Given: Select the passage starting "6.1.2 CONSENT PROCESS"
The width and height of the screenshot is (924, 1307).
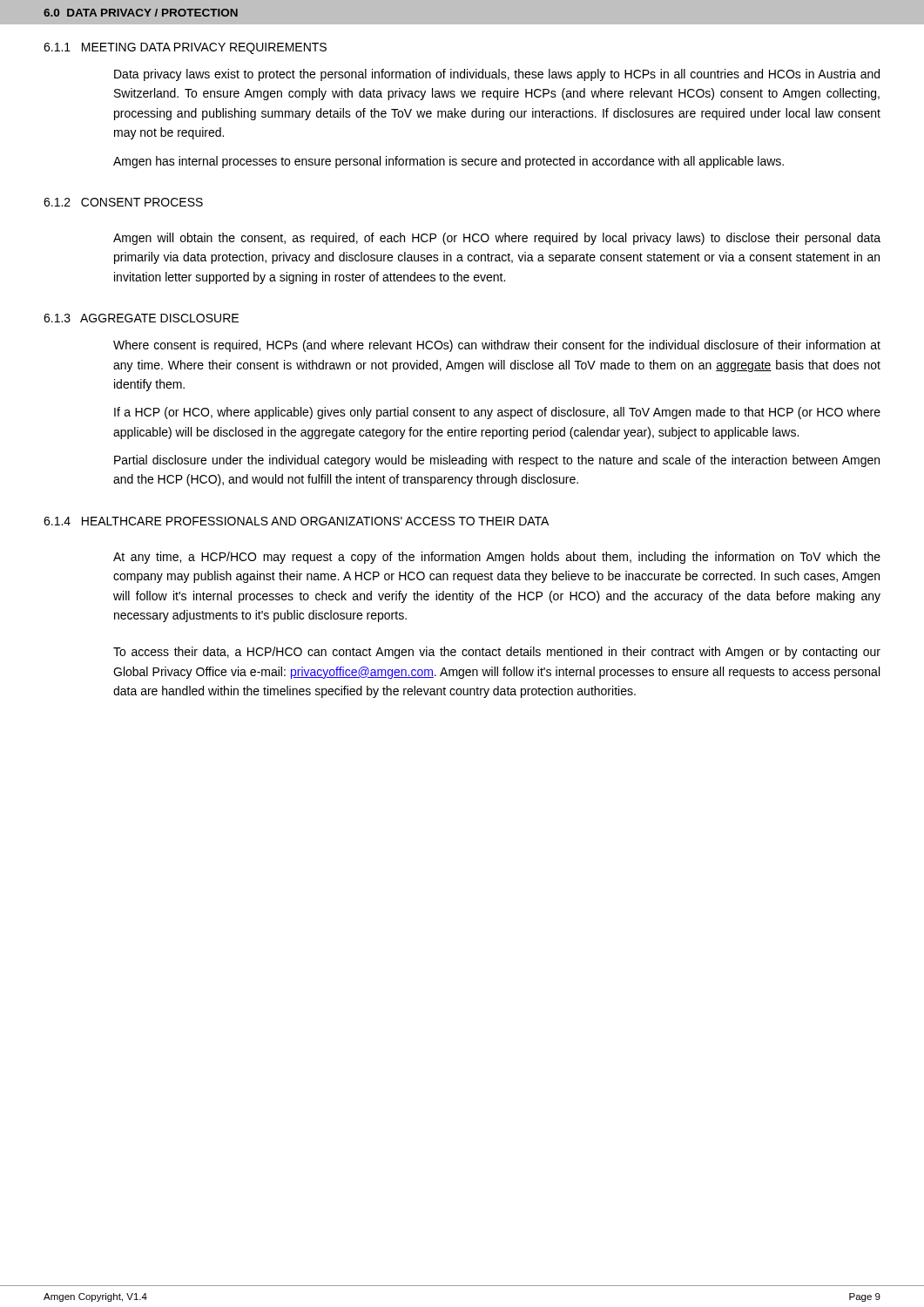Looking at the screenshot, I should 123,202.
